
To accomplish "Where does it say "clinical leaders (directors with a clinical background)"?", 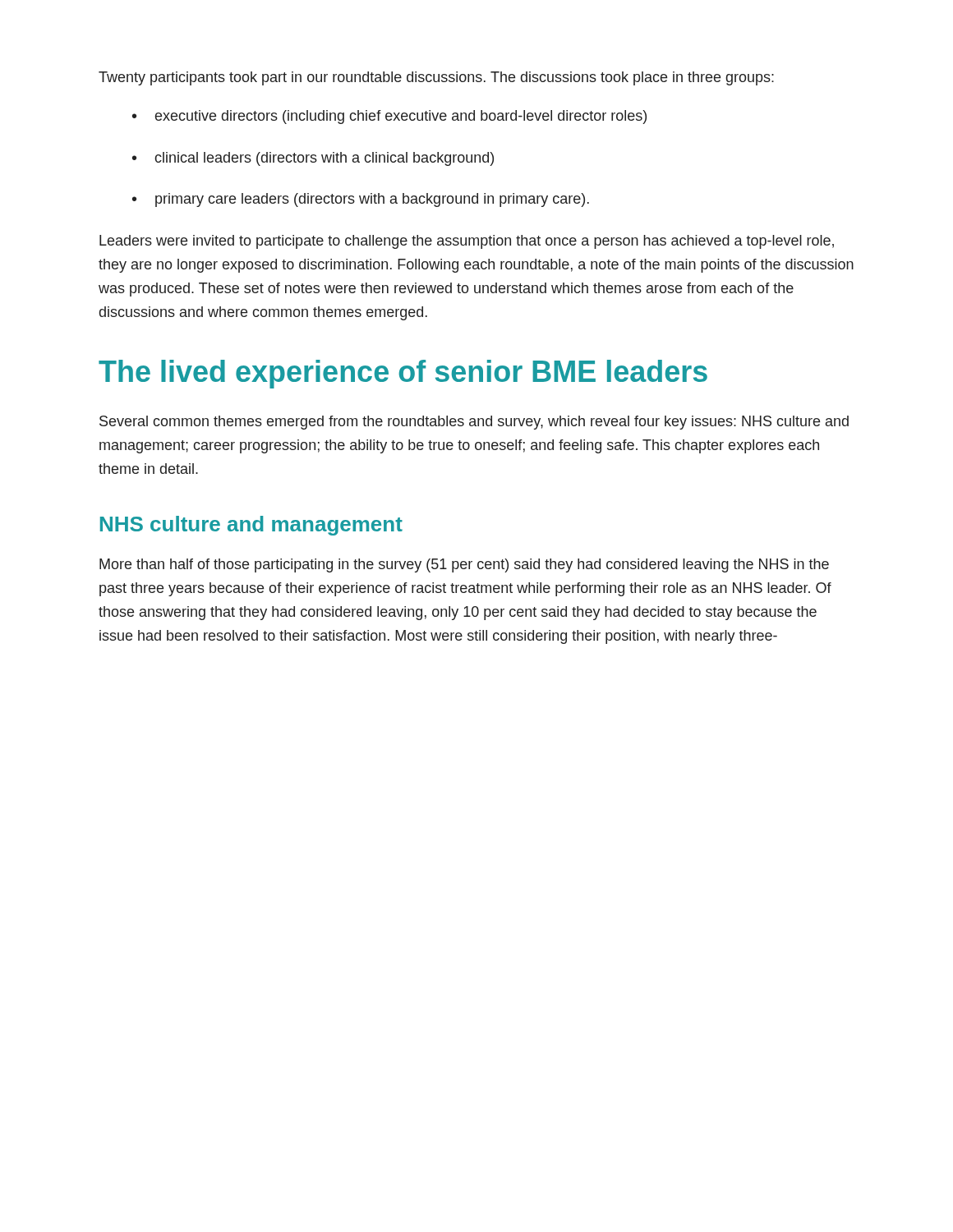I will 493,158.
